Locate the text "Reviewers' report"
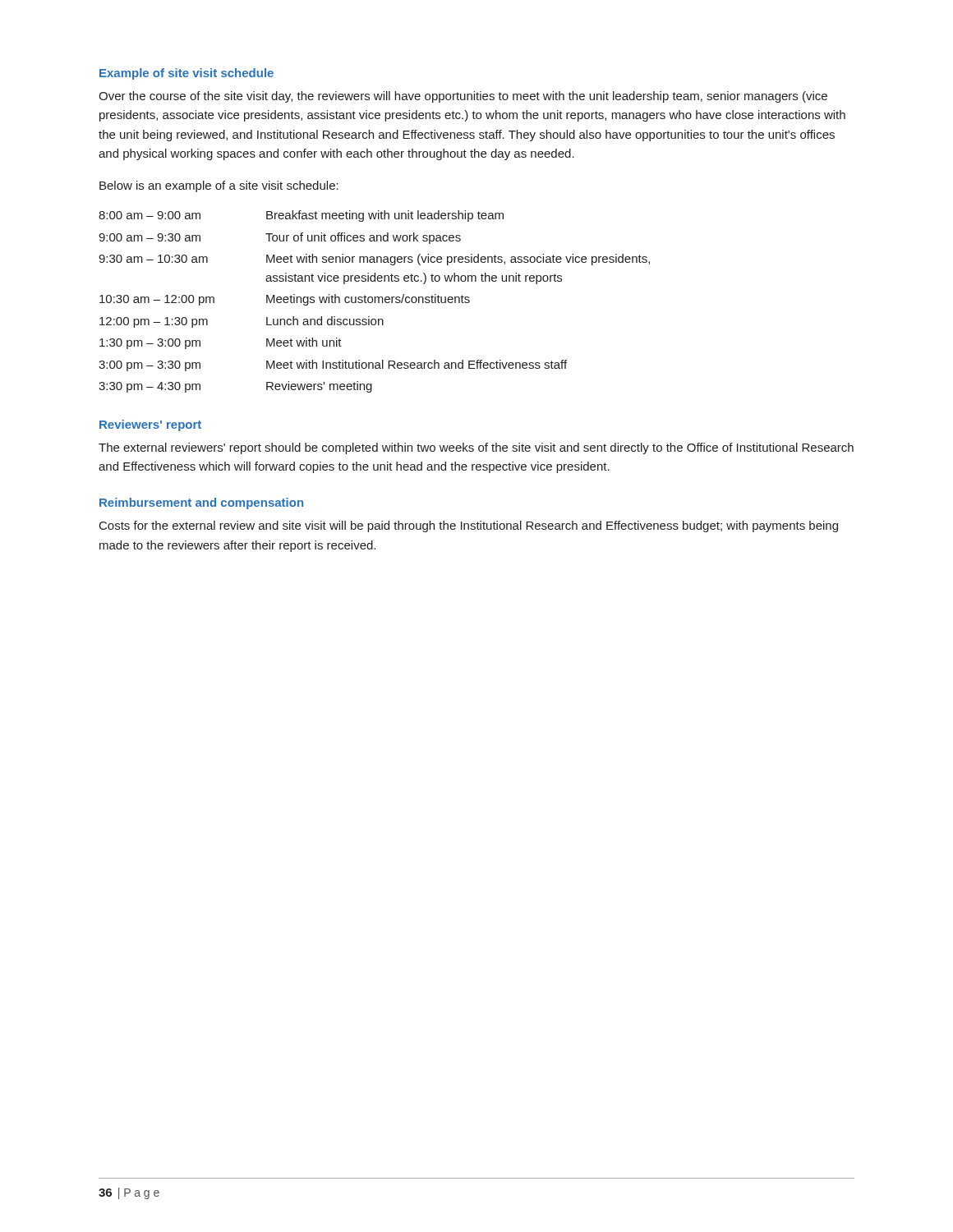953x1232 pixels. pyautogui.click(x=150, y=424)
